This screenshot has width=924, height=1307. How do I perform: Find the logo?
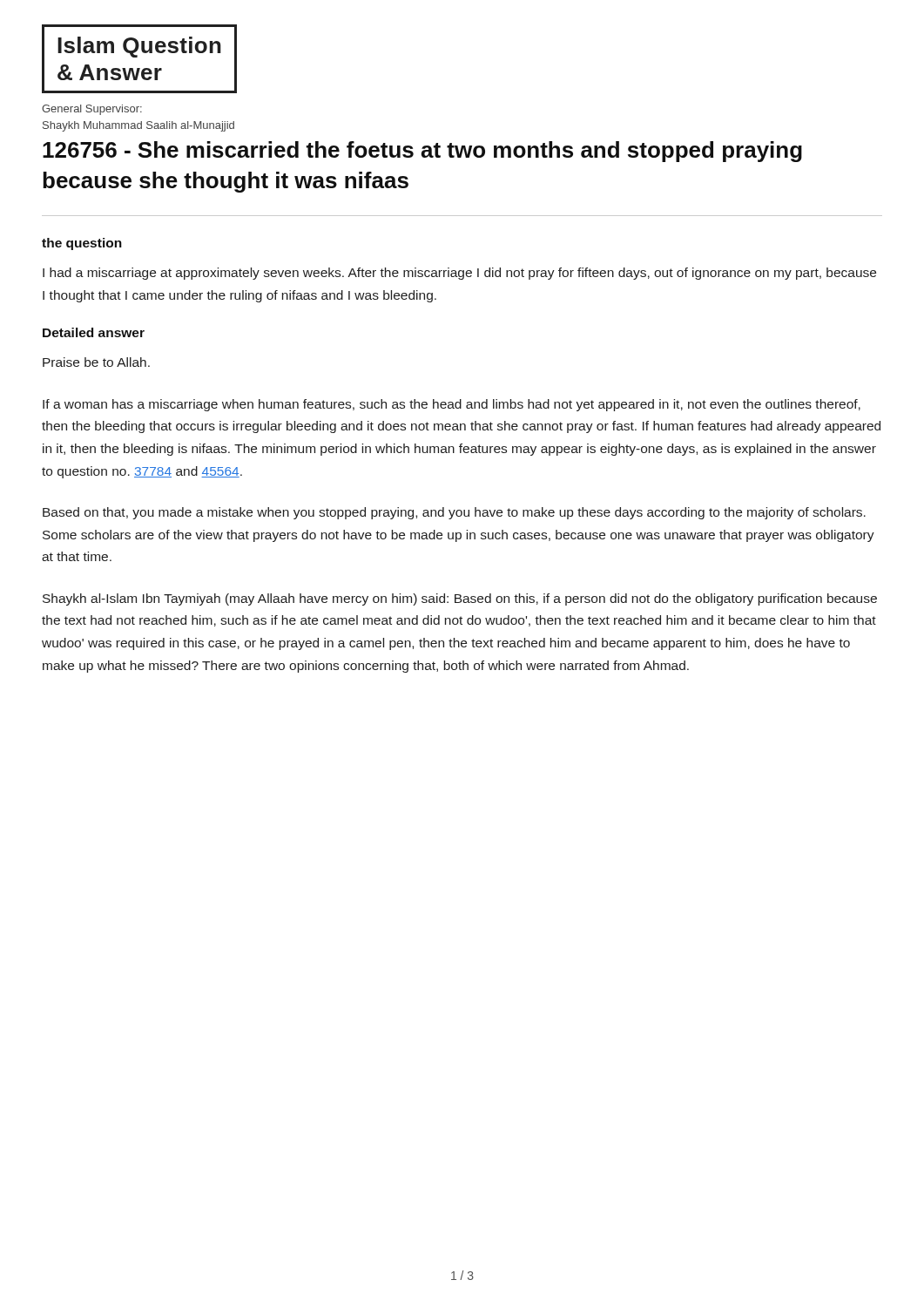[181, 79]
